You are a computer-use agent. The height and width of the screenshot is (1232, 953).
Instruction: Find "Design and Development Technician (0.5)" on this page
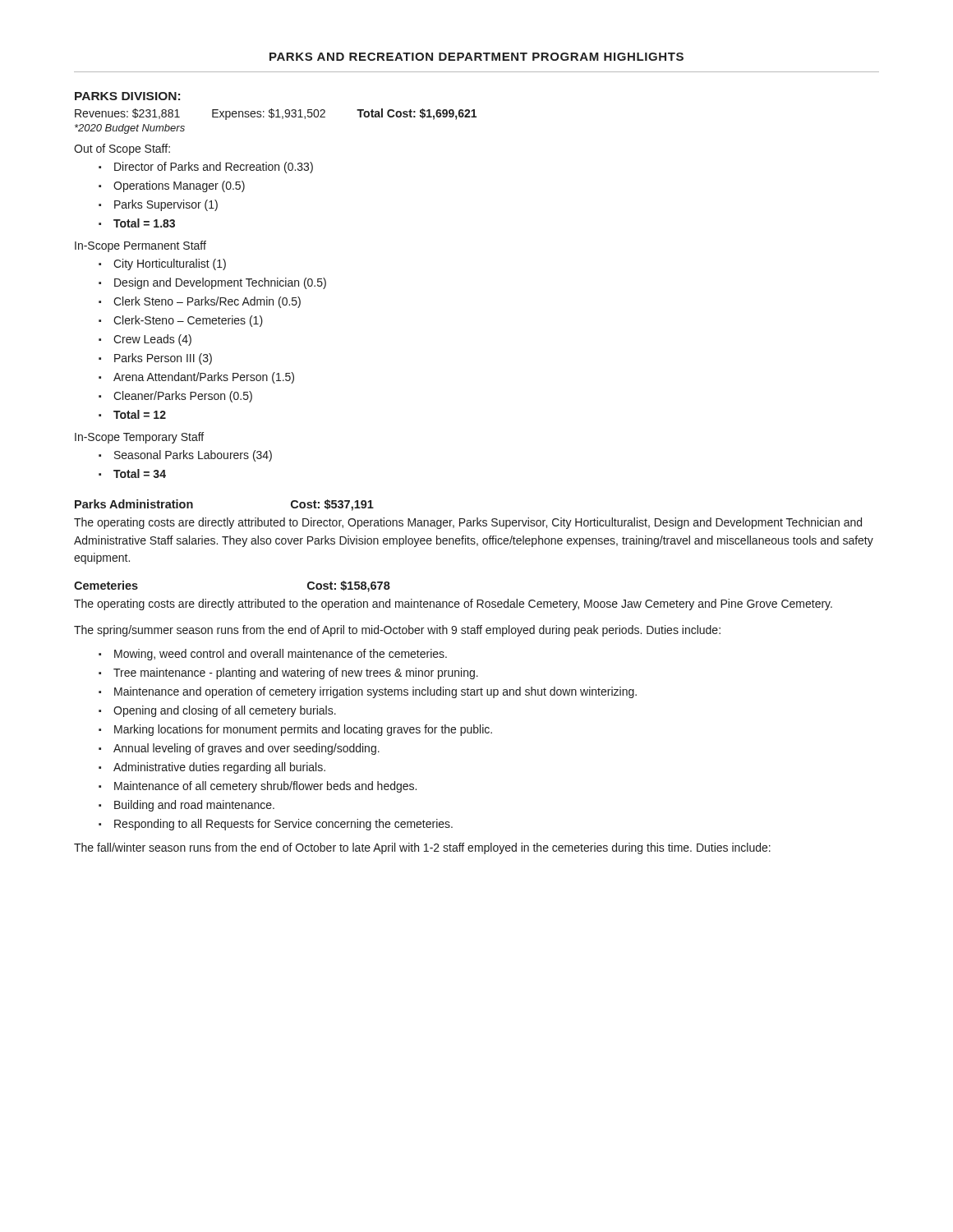pos(220,283)
